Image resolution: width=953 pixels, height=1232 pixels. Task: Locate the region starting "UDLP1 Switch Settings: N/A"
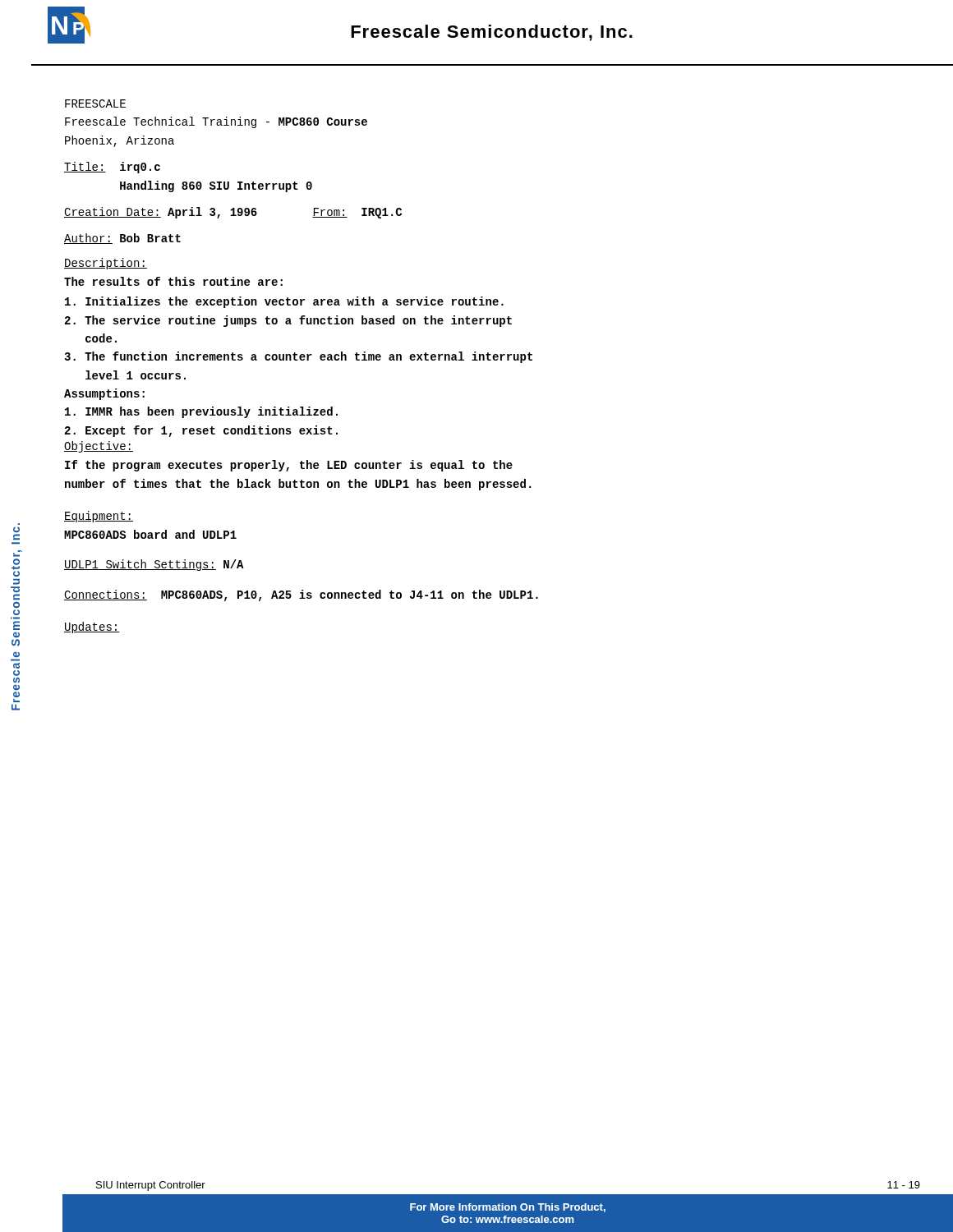154,565
